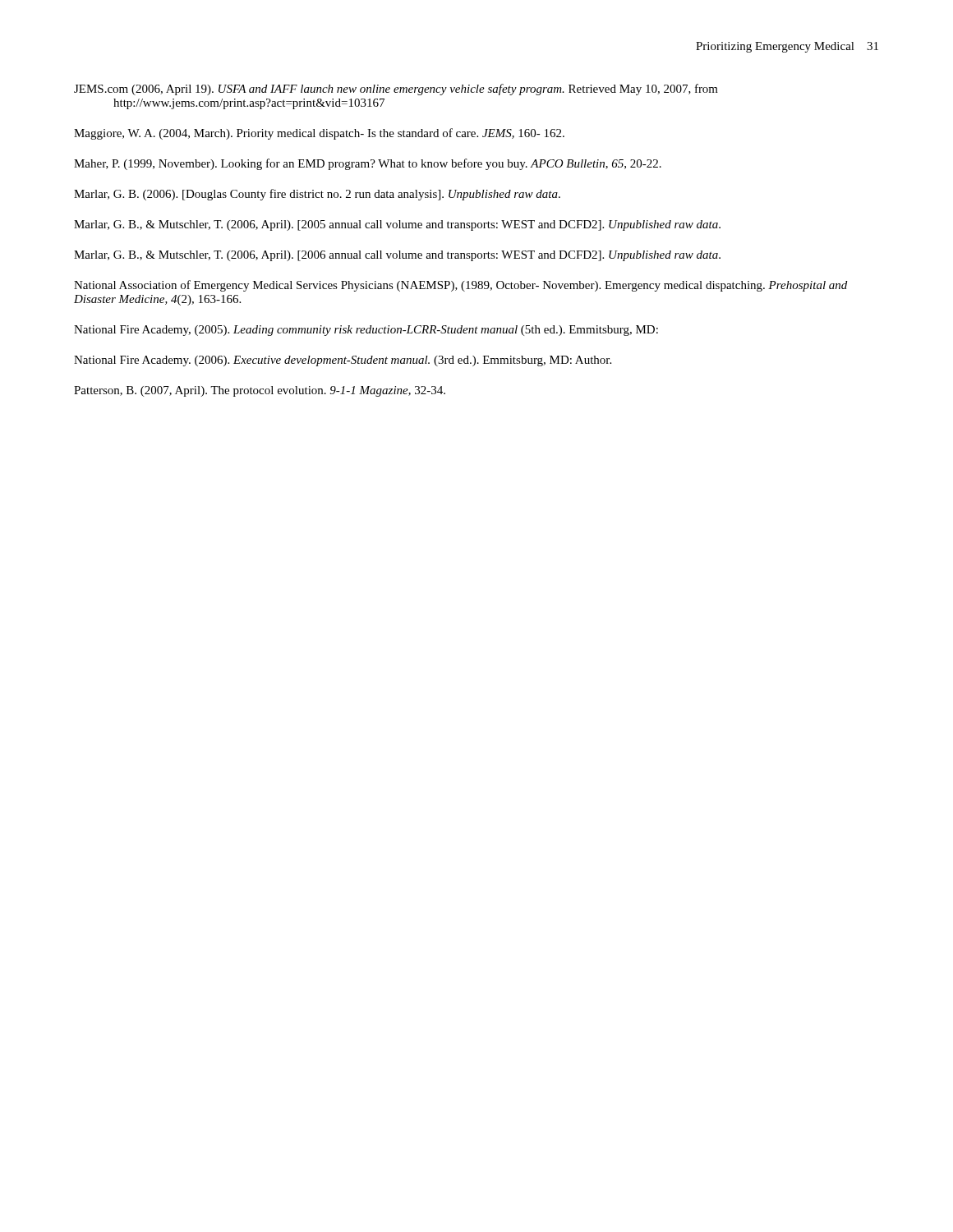The image size is (953, 1232).
Task: Click the passage that begins "Marlar, G. B. (2006). [Douglas County fire district"
Action: pyautogui.click(x=317, y=194)
